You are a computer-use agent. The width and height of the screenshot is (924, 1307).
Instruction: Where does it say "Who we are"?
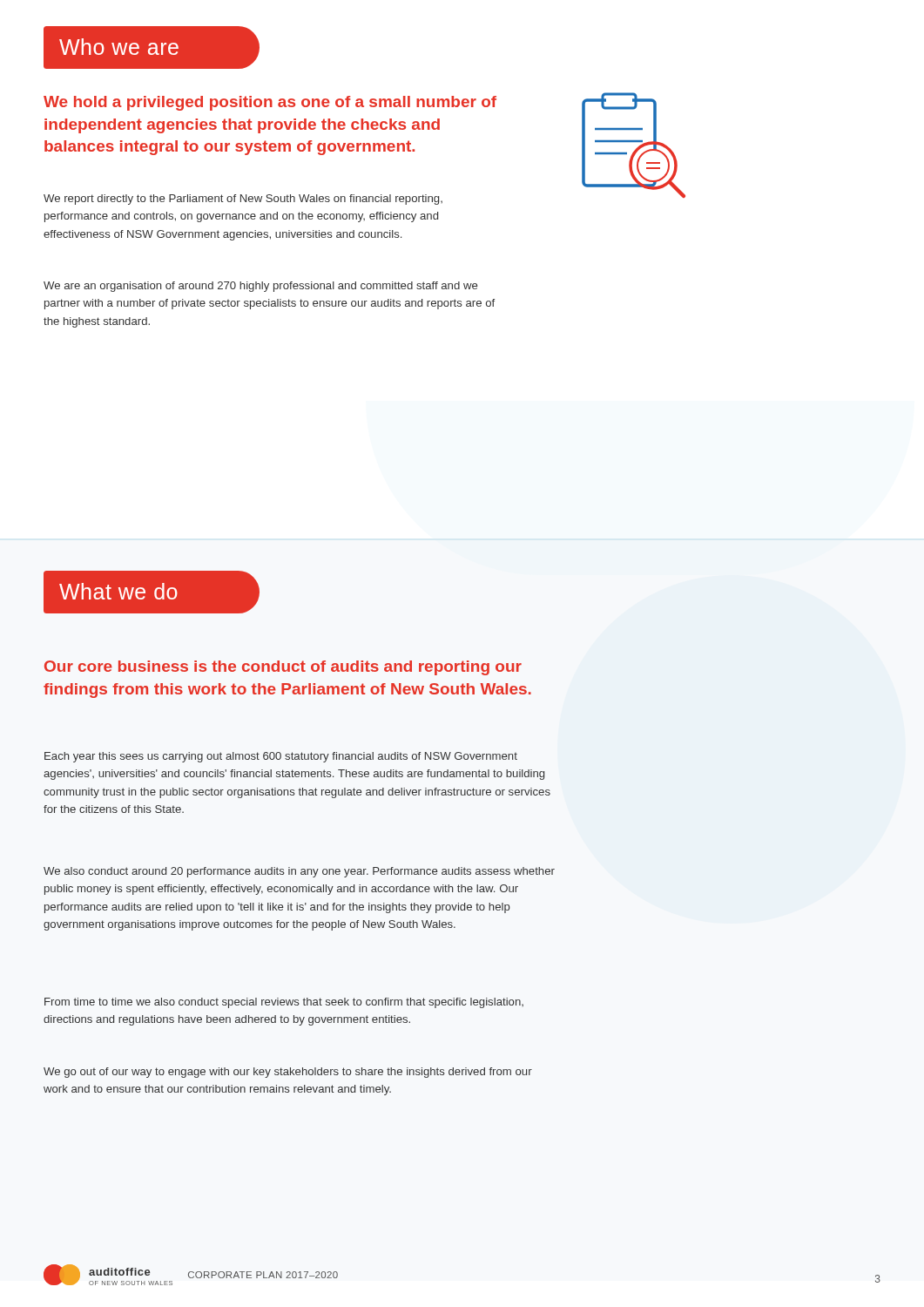[x=152, y=48]
